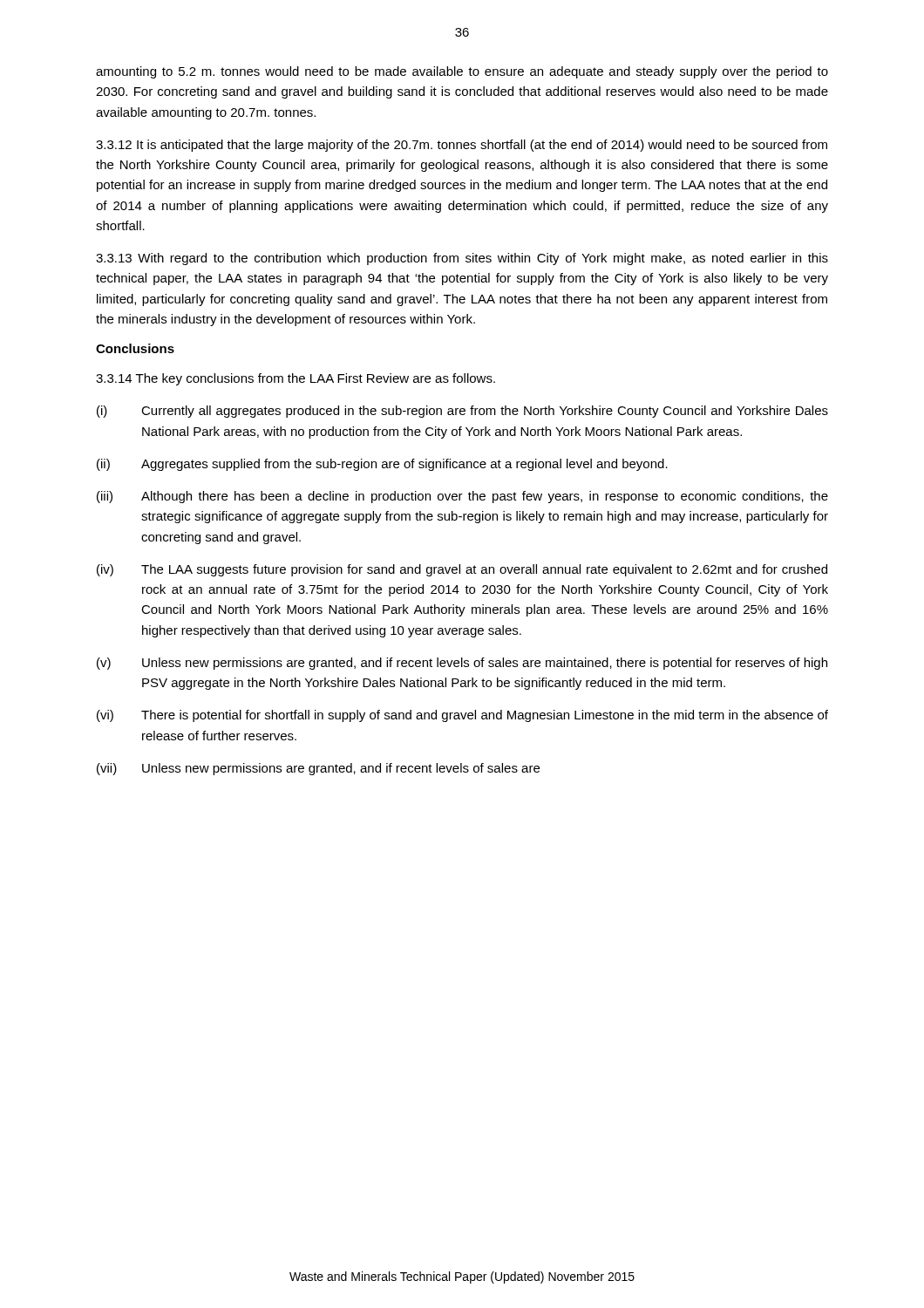Viewport: 924px width, 1308px height.
Task: Click a section header
Action: pos(135,348)
